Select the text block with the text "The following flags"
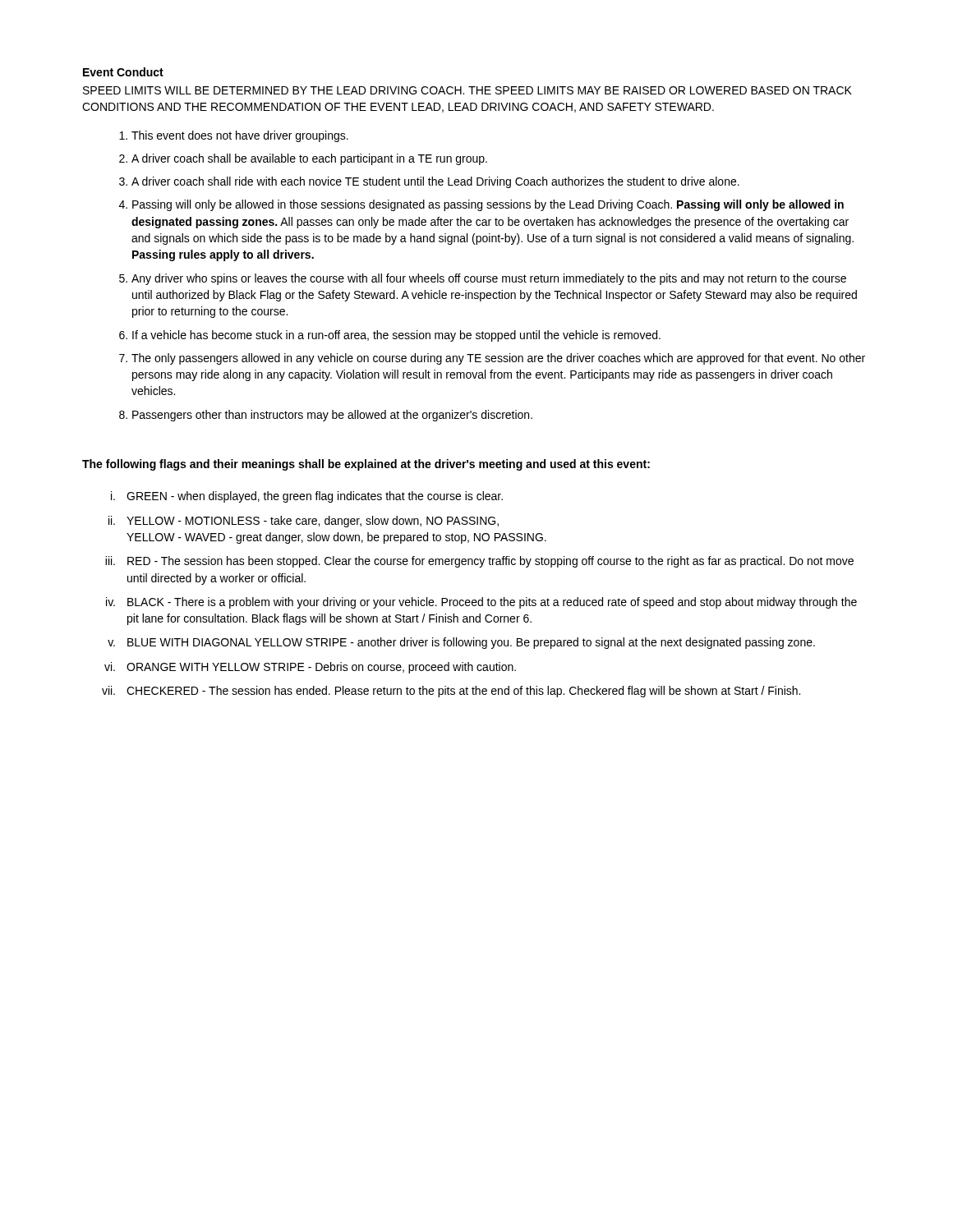 coord(366,464)
